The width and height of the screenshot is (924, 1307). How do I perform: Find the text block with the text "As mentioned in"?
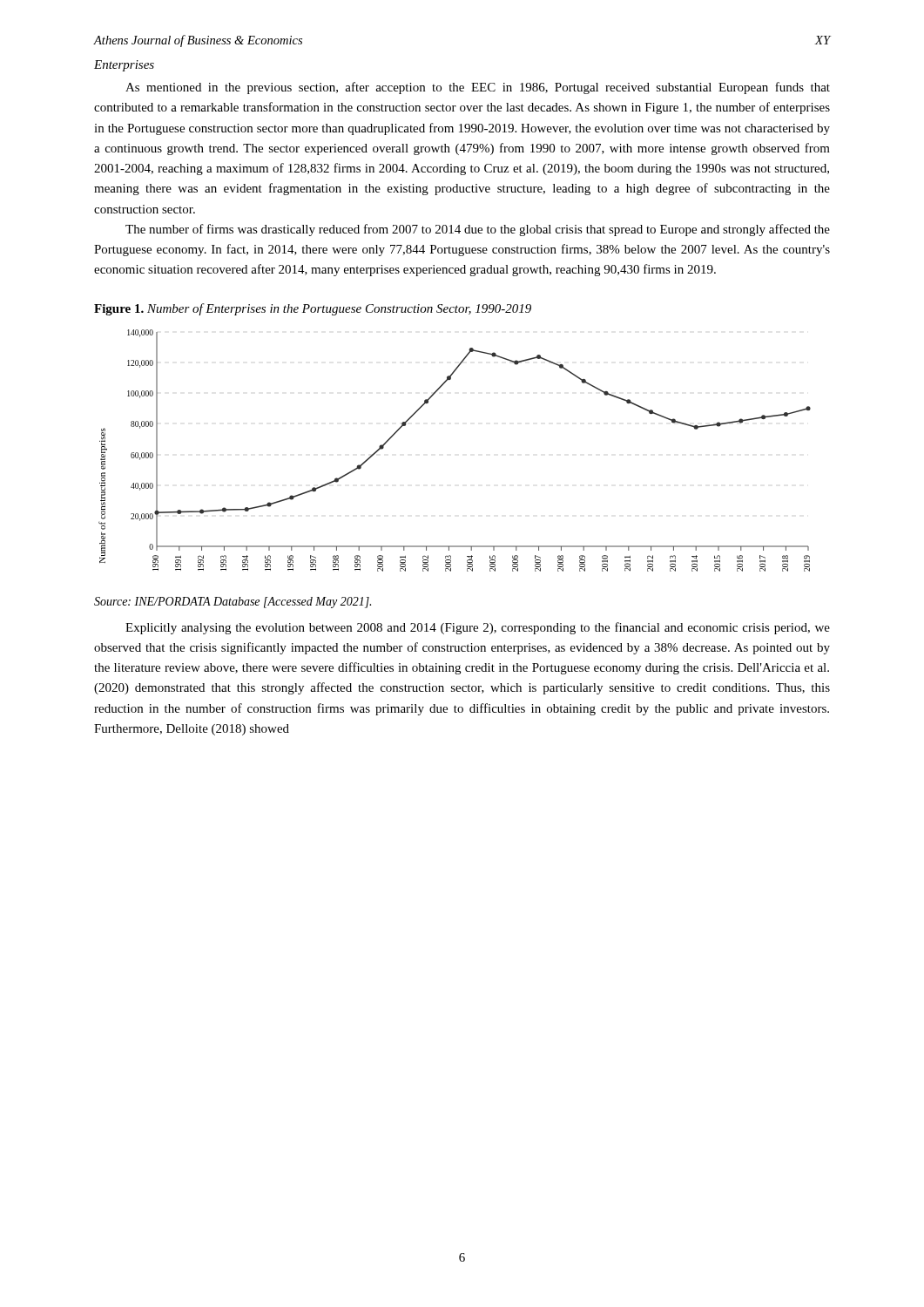click(x=462, y=148)
